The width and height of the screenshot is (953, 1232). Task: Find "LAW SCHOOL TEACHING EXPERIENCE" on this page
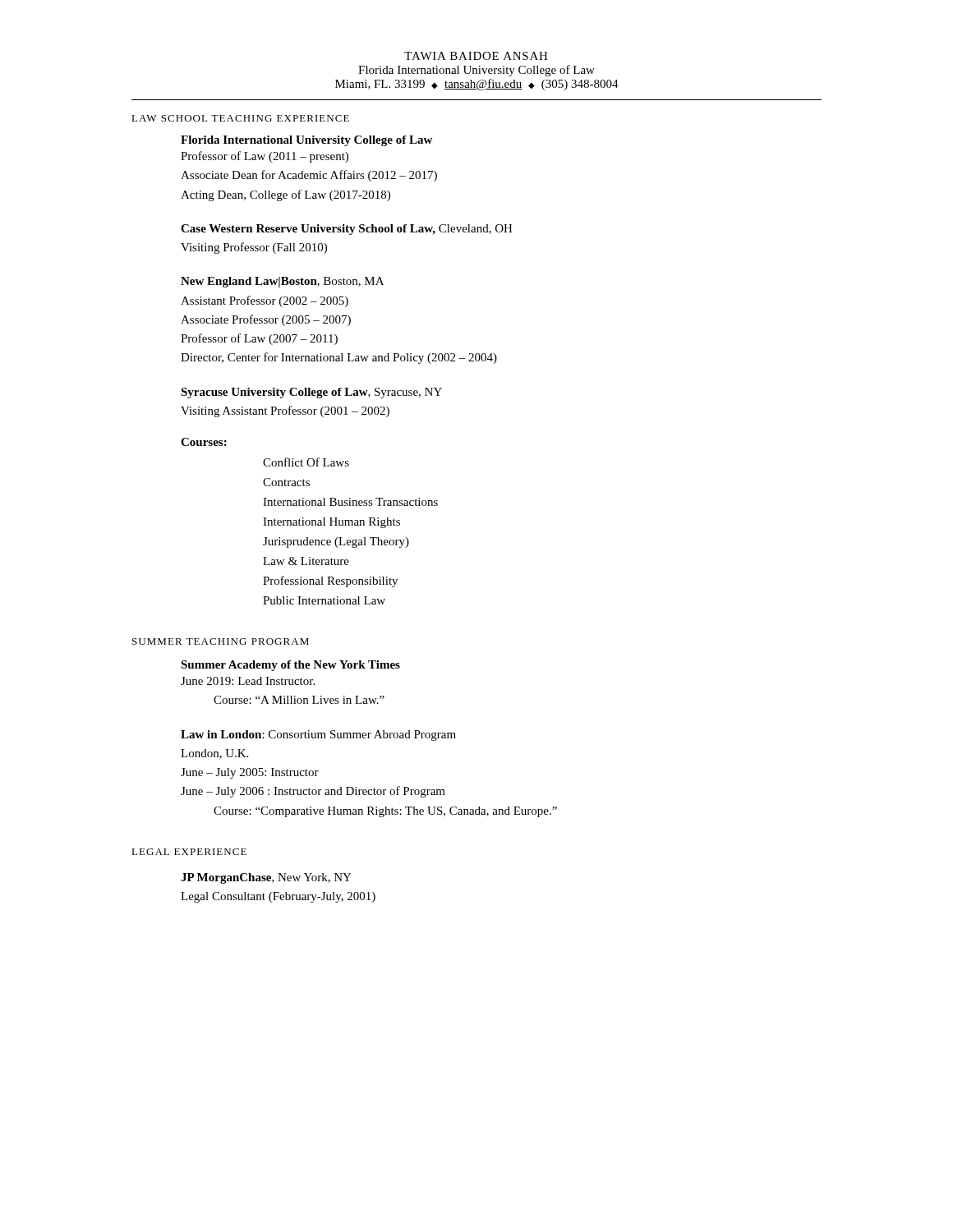[x=241, y=118]
